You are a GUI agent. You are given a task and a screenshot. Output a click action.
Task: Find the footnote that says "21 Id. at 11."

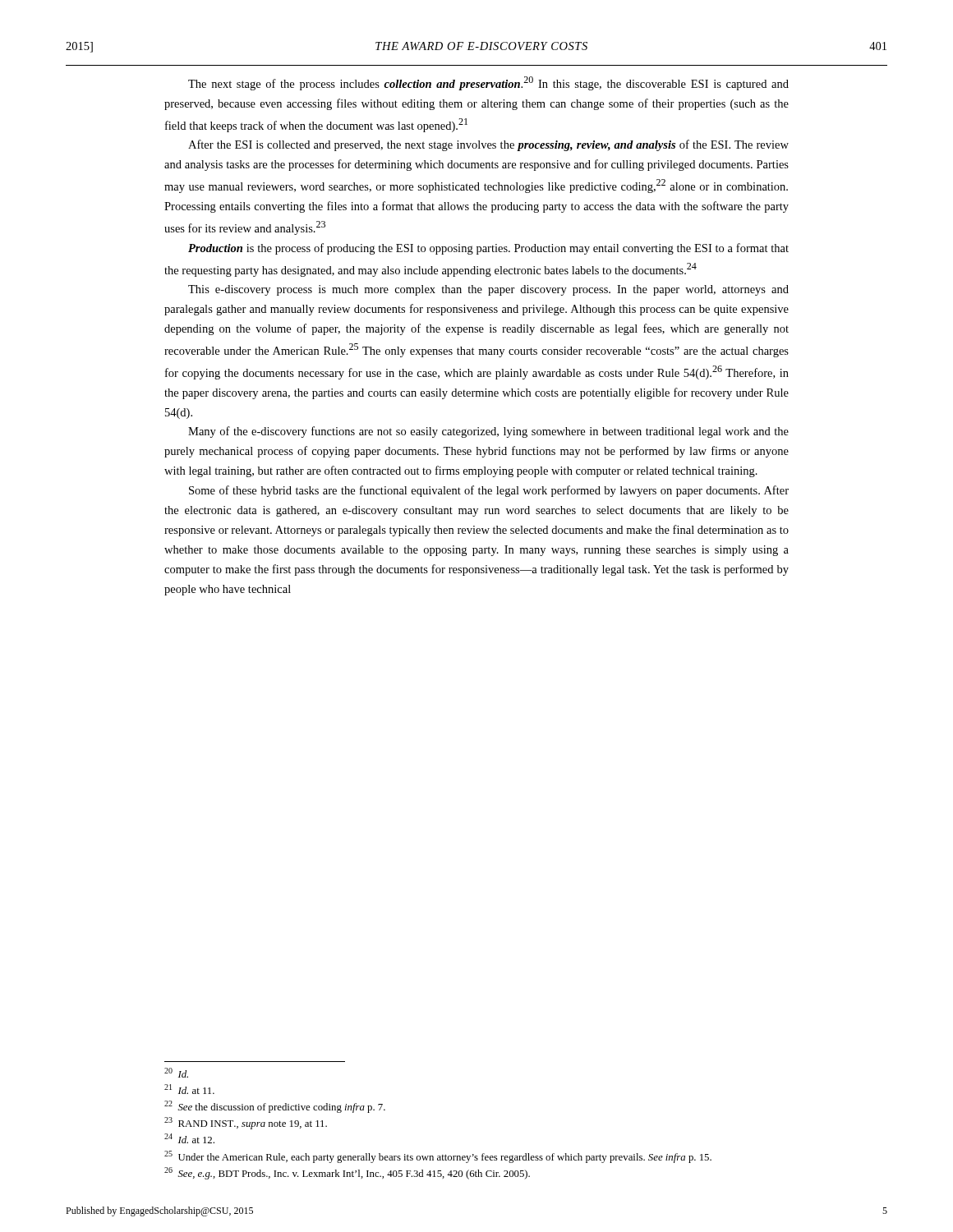190,1090
